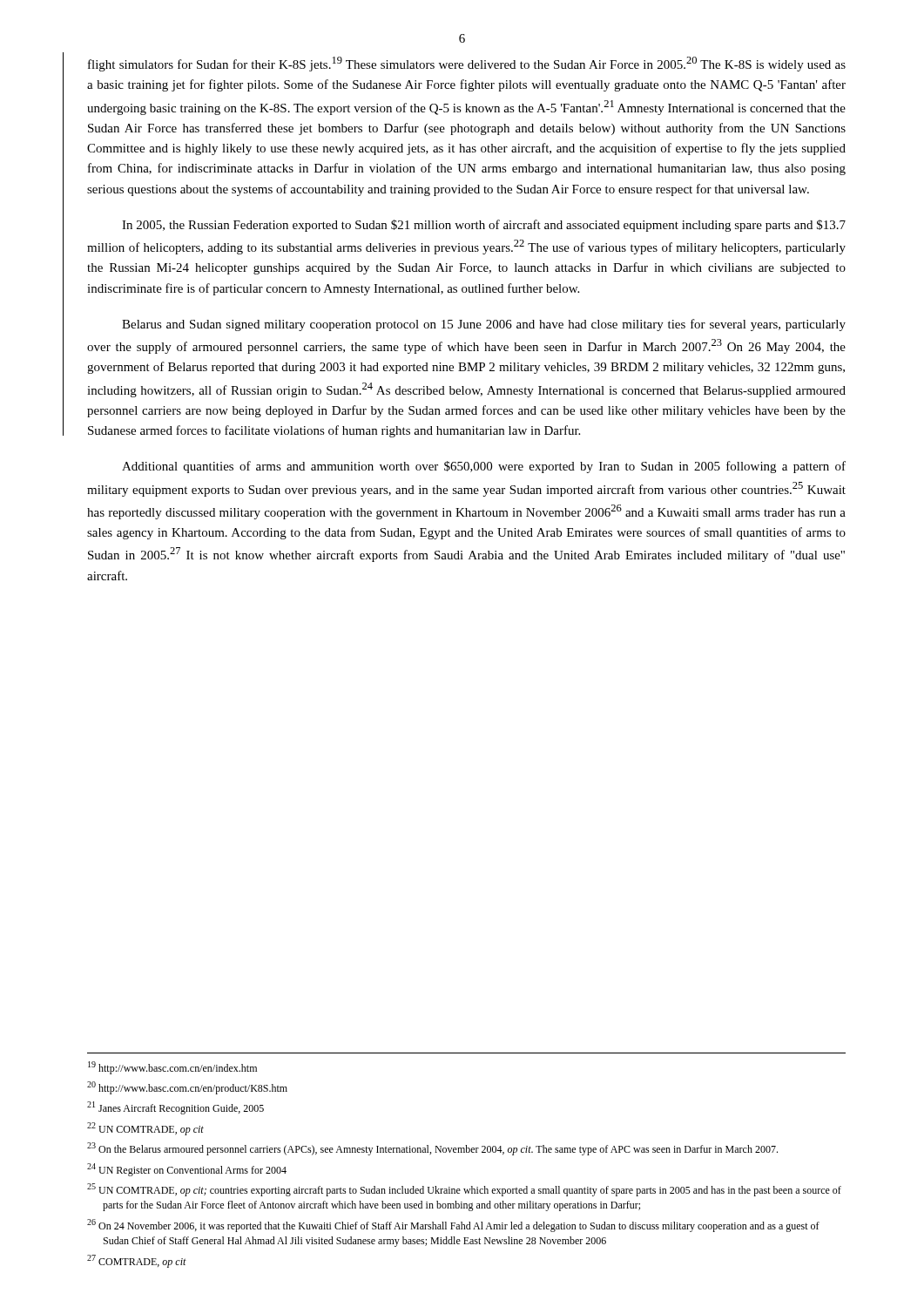Find the passage starting "19 http://www.basc.com.cn/en/index.htm 20 http://www.basc.com.cn/en/product/K8S.htm 21"
Screen dimensions: 1307x924
(172, 1068)
